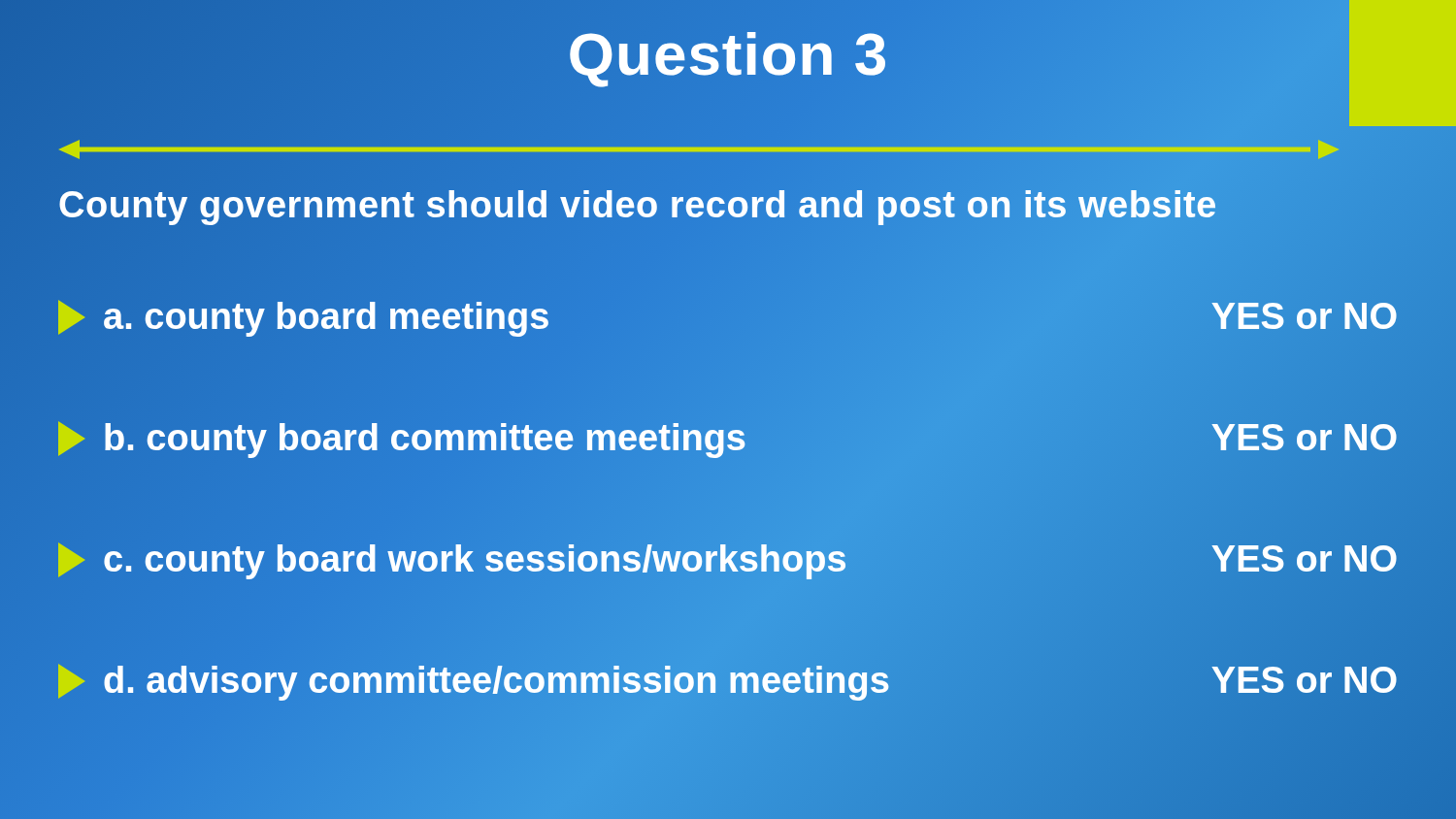
Task: Locate the list item with the text "c. county board work sessions/workshops YES or"
Action: tap(728, 559)
